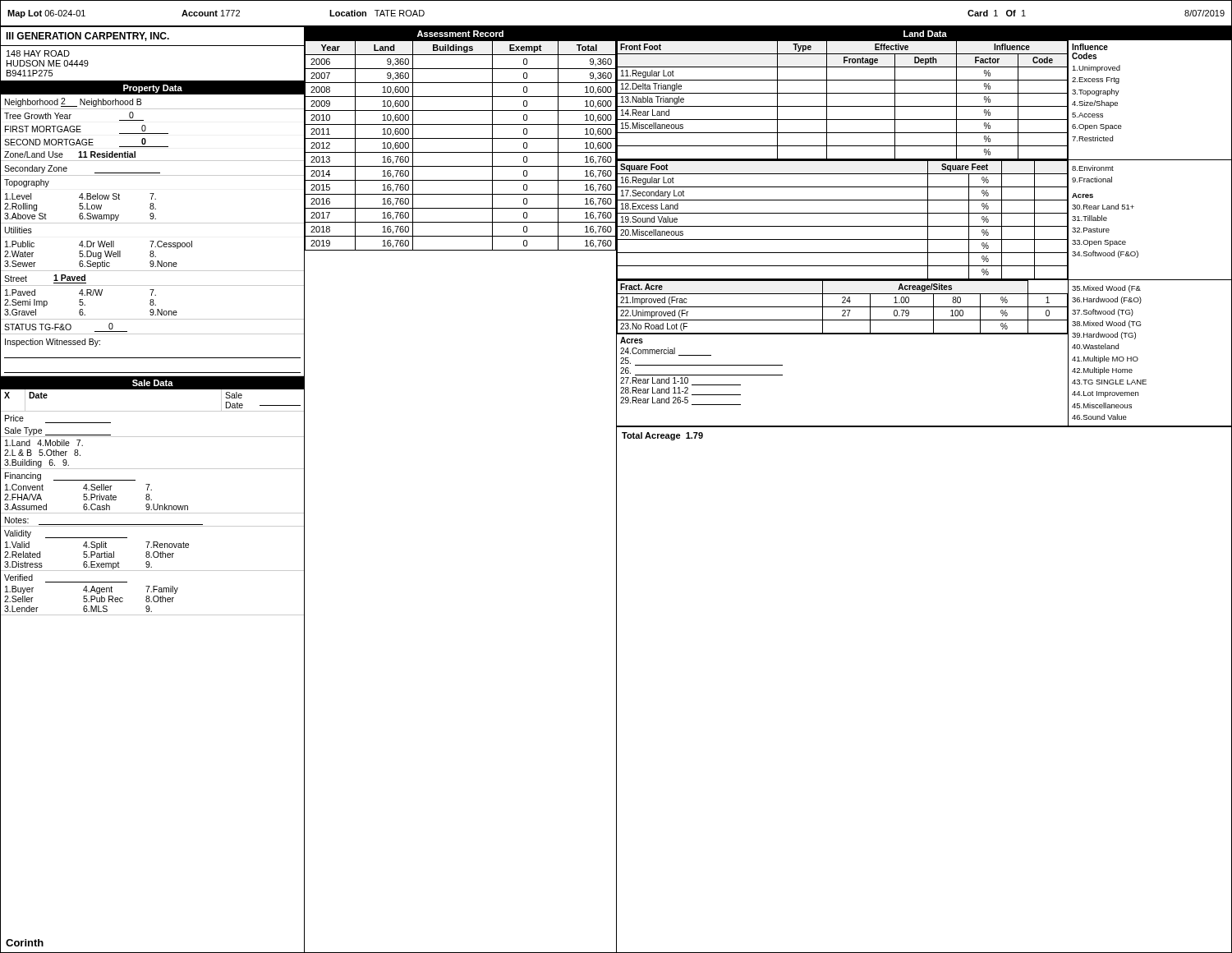Select the section header containing "Land Data"
The height and width of the screenshot is (953, 1232).
click(x=925, y=34)
